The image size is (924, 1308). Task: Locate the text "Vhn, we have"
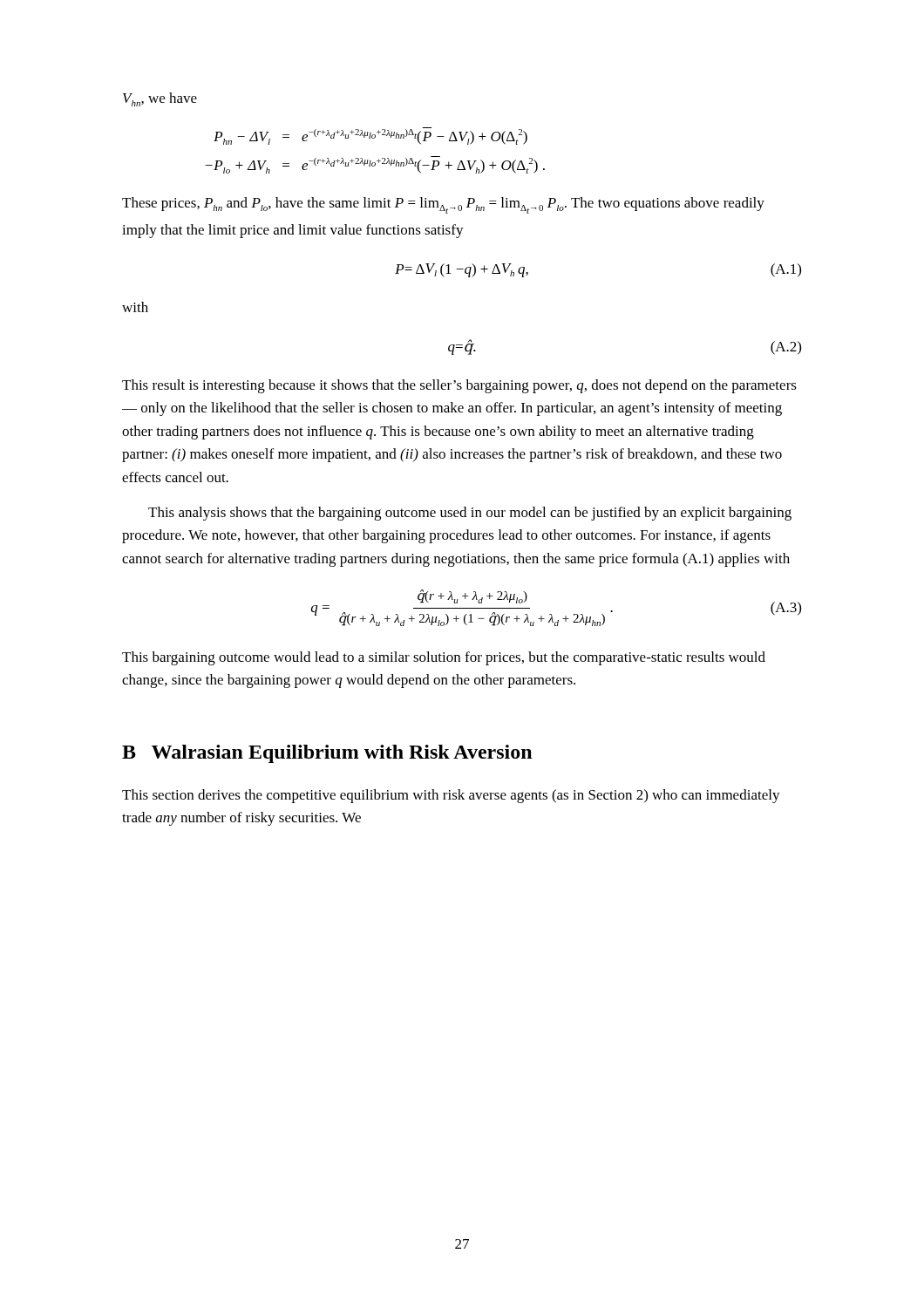pos(160,99)
